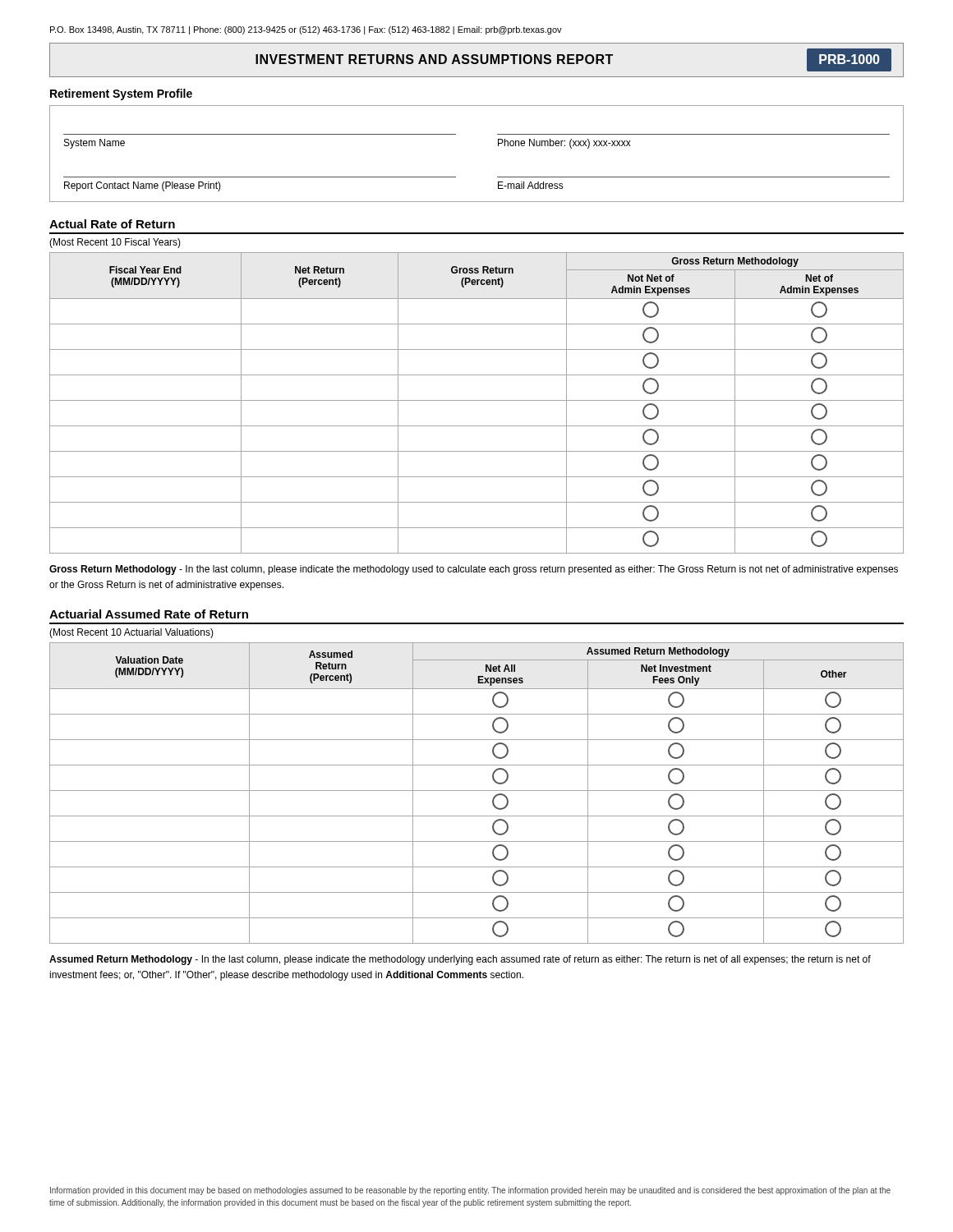Find the table that mentions "Assumed Return (Percent)"
The width and height of the screenshot is (953, 1232).
(x=476, y=793)
